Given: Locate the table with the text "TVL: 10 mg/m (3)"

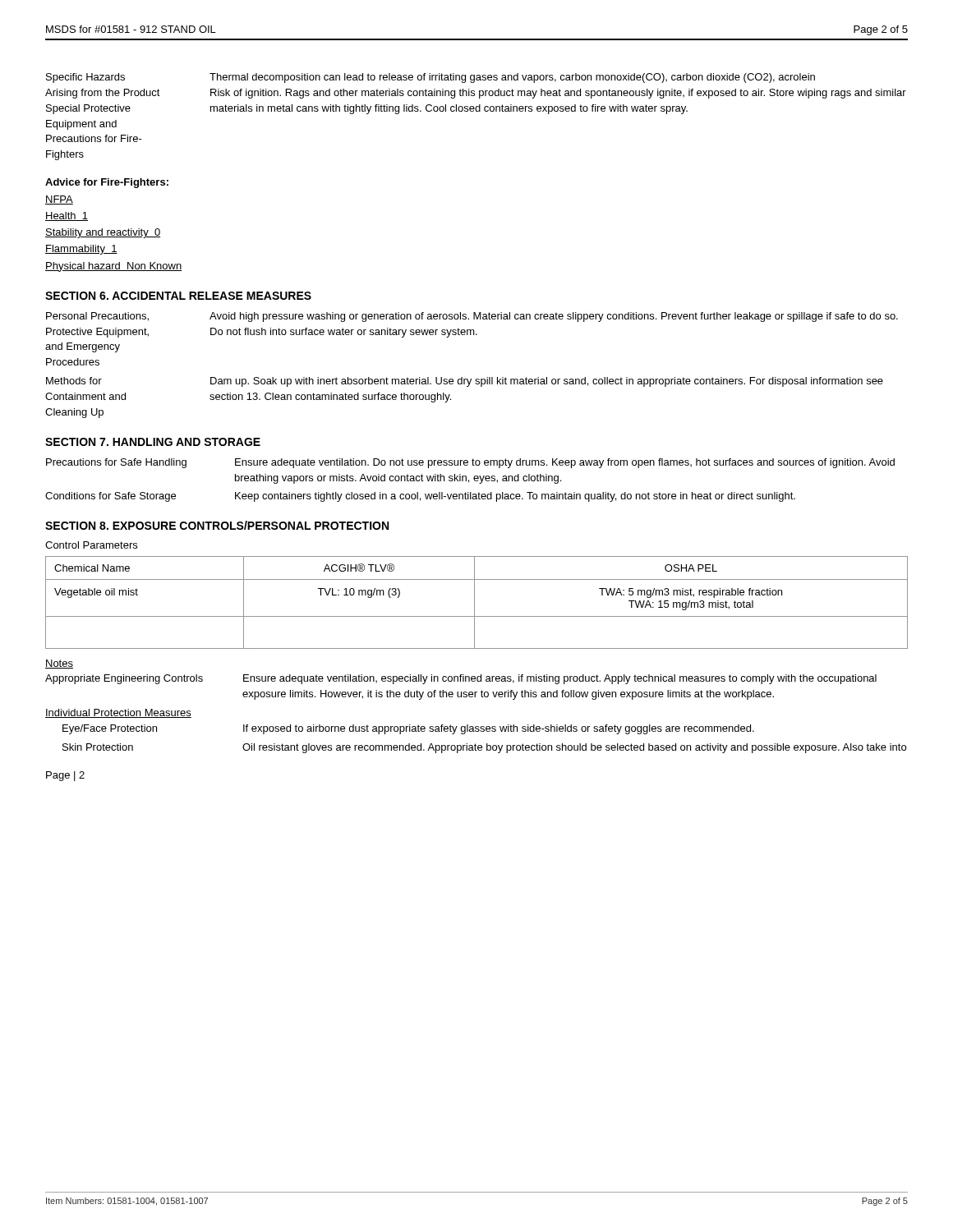Looking at the screenshot, I should point(476,603).
